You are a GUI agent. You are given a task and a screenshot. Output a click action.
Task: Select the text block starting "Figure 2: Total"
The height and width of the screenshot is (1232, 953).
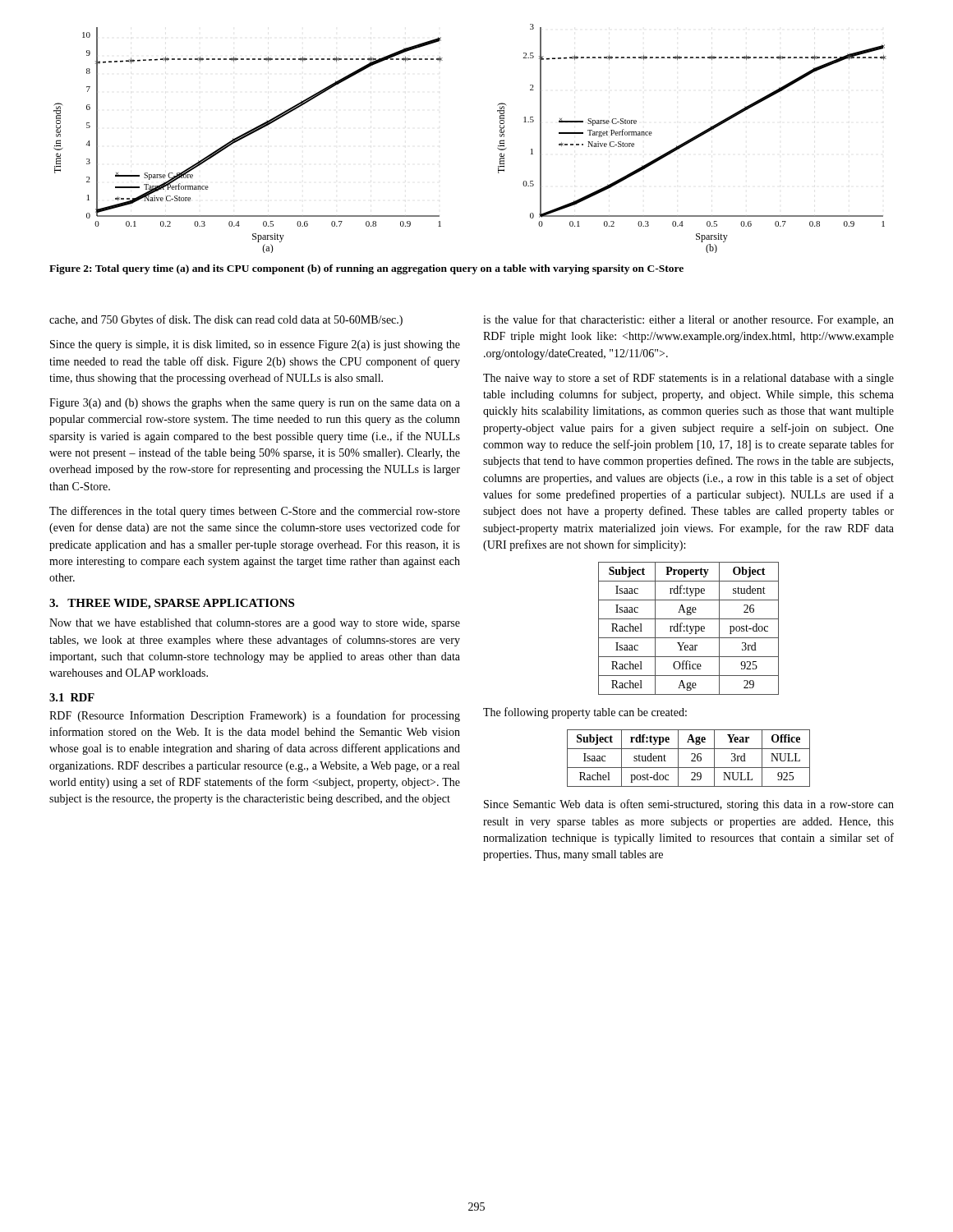[366, 268]
